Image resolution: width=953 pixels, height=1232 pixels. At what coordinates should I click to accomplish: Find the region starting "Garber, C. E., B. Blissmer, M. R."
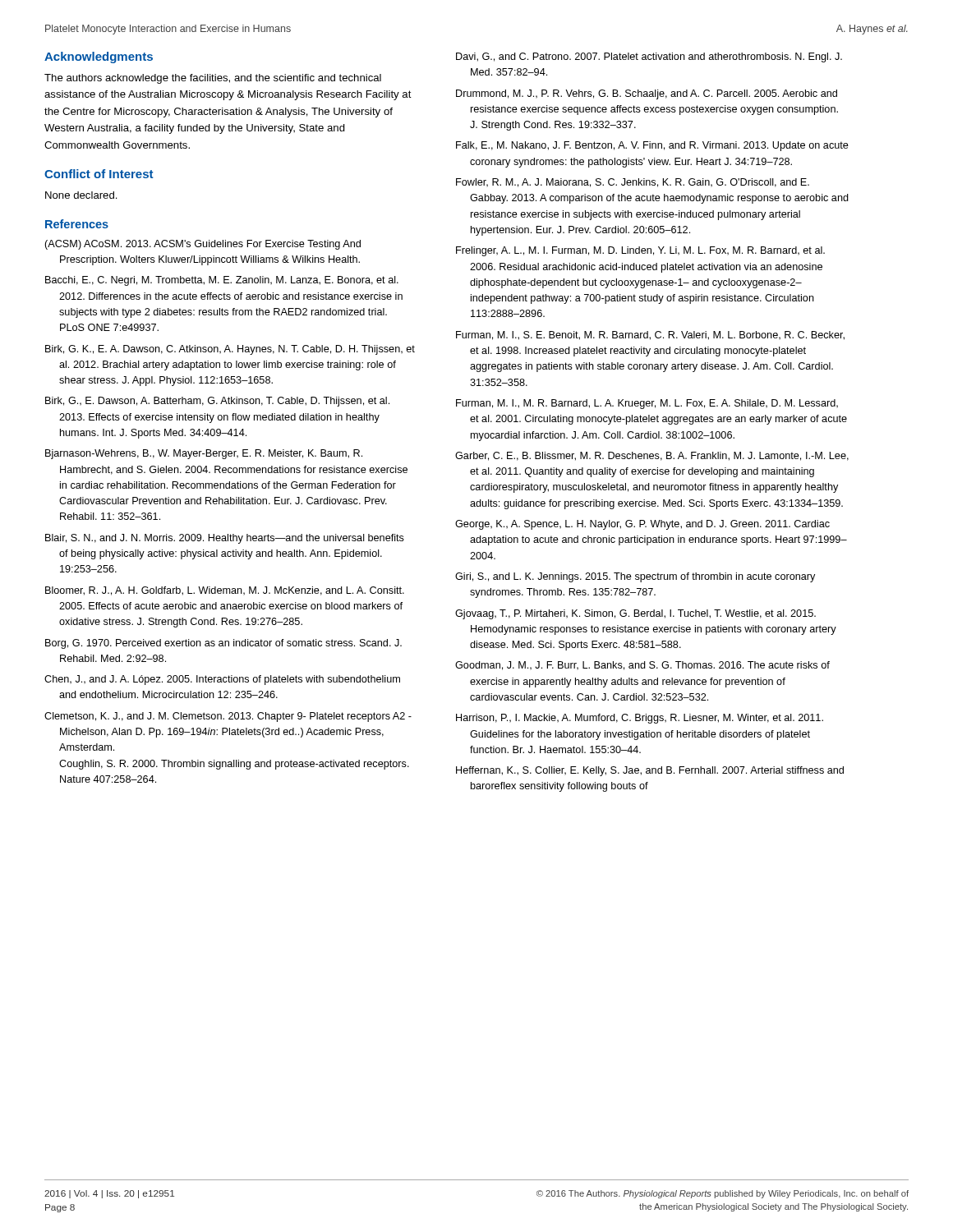coord(652,479)
